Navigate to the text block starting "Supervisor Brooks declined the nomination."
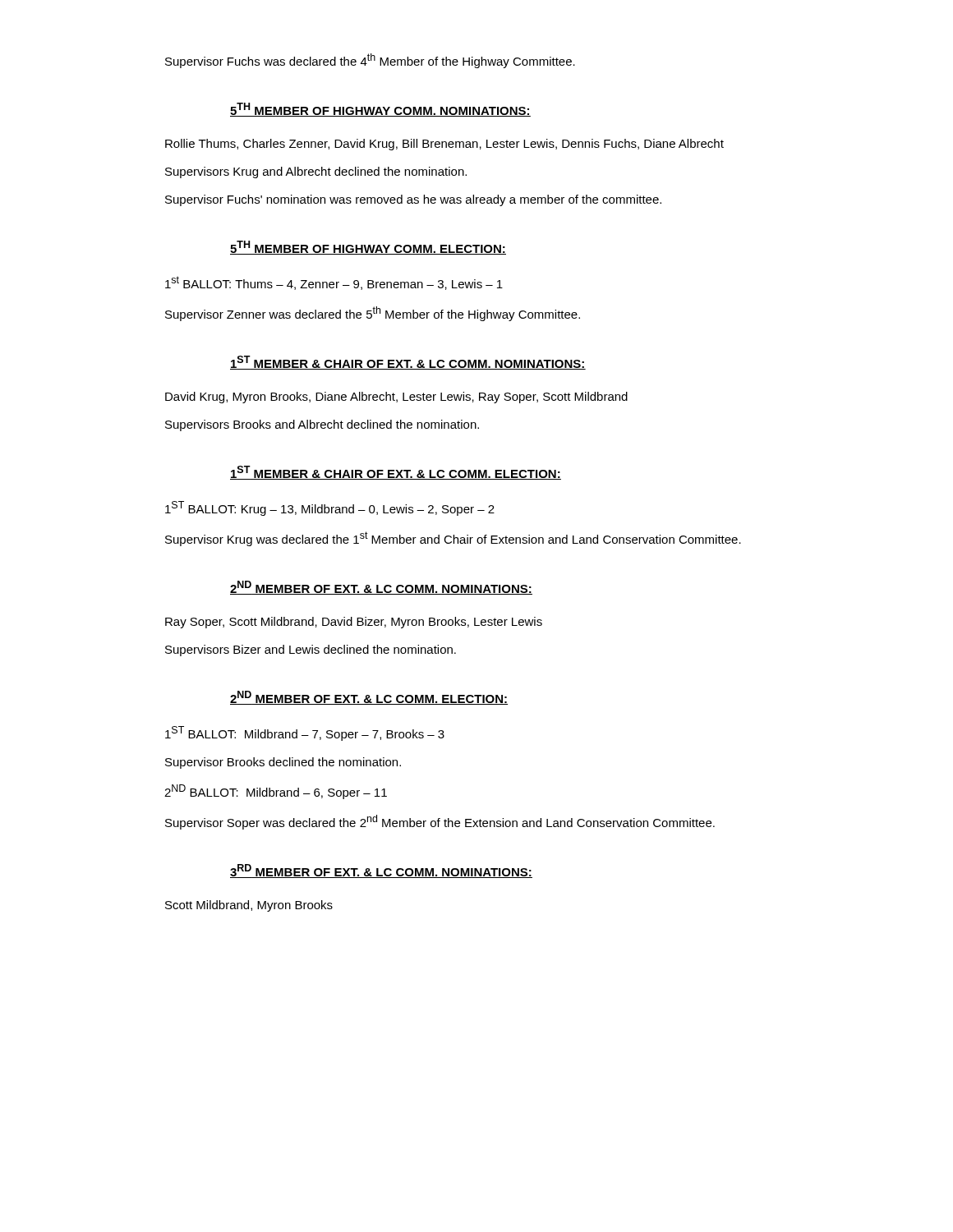953x1232 pixels. pos(283,762)
